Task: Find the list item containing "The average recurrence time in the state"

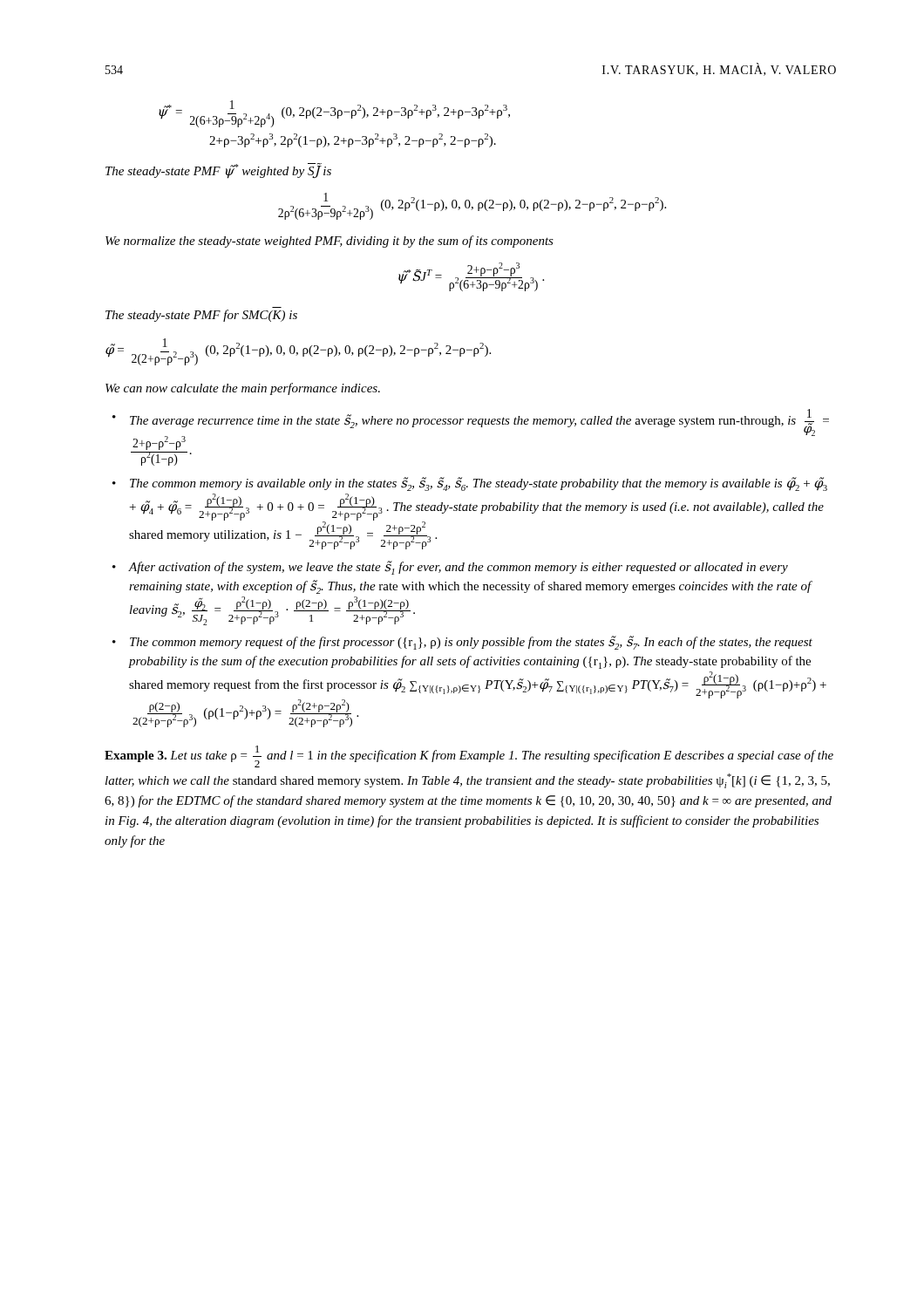Action: coord(479,437)
